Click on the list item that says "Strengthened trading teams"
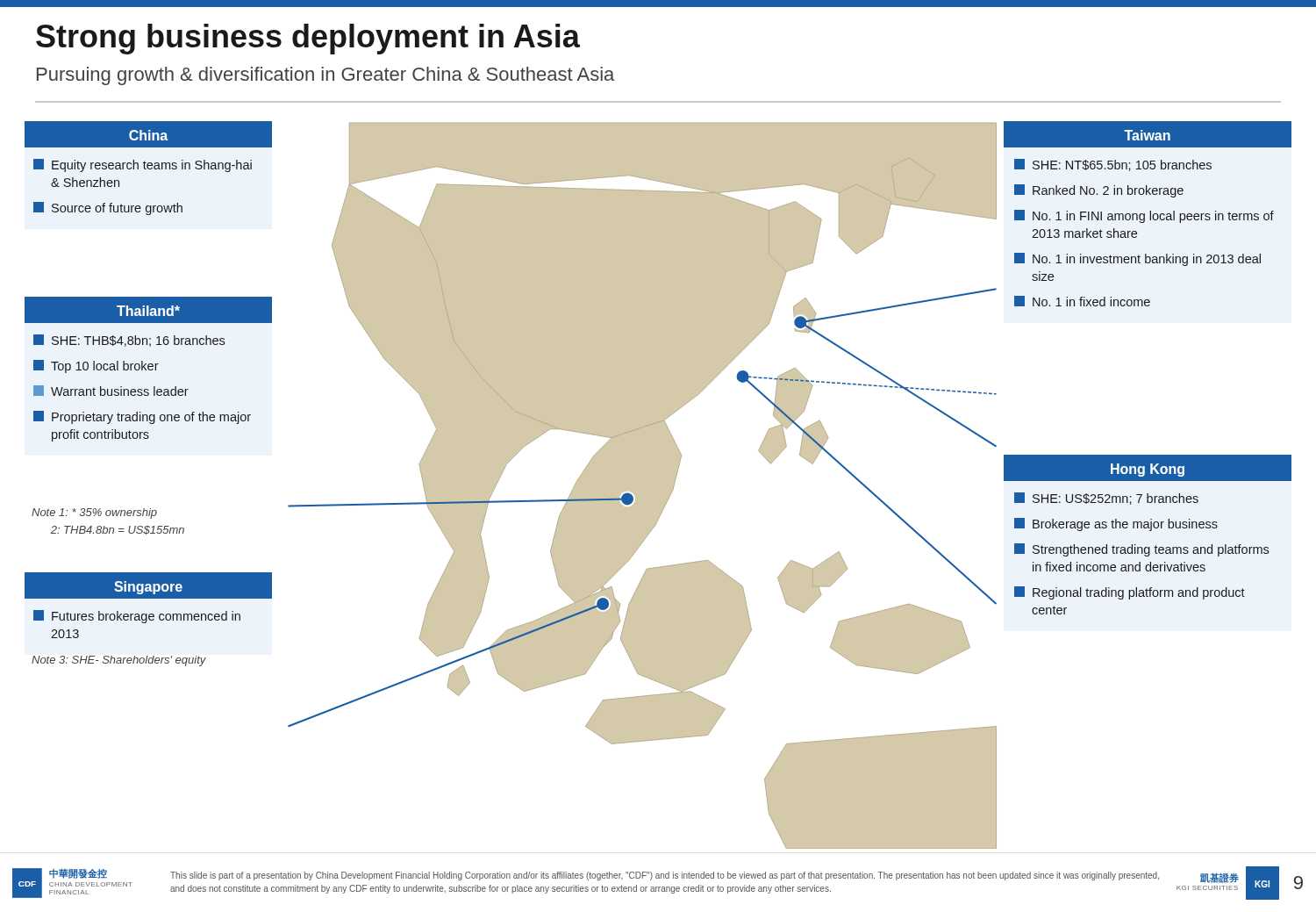This screenshot has width=1316, height=912. click(1148, 558)
